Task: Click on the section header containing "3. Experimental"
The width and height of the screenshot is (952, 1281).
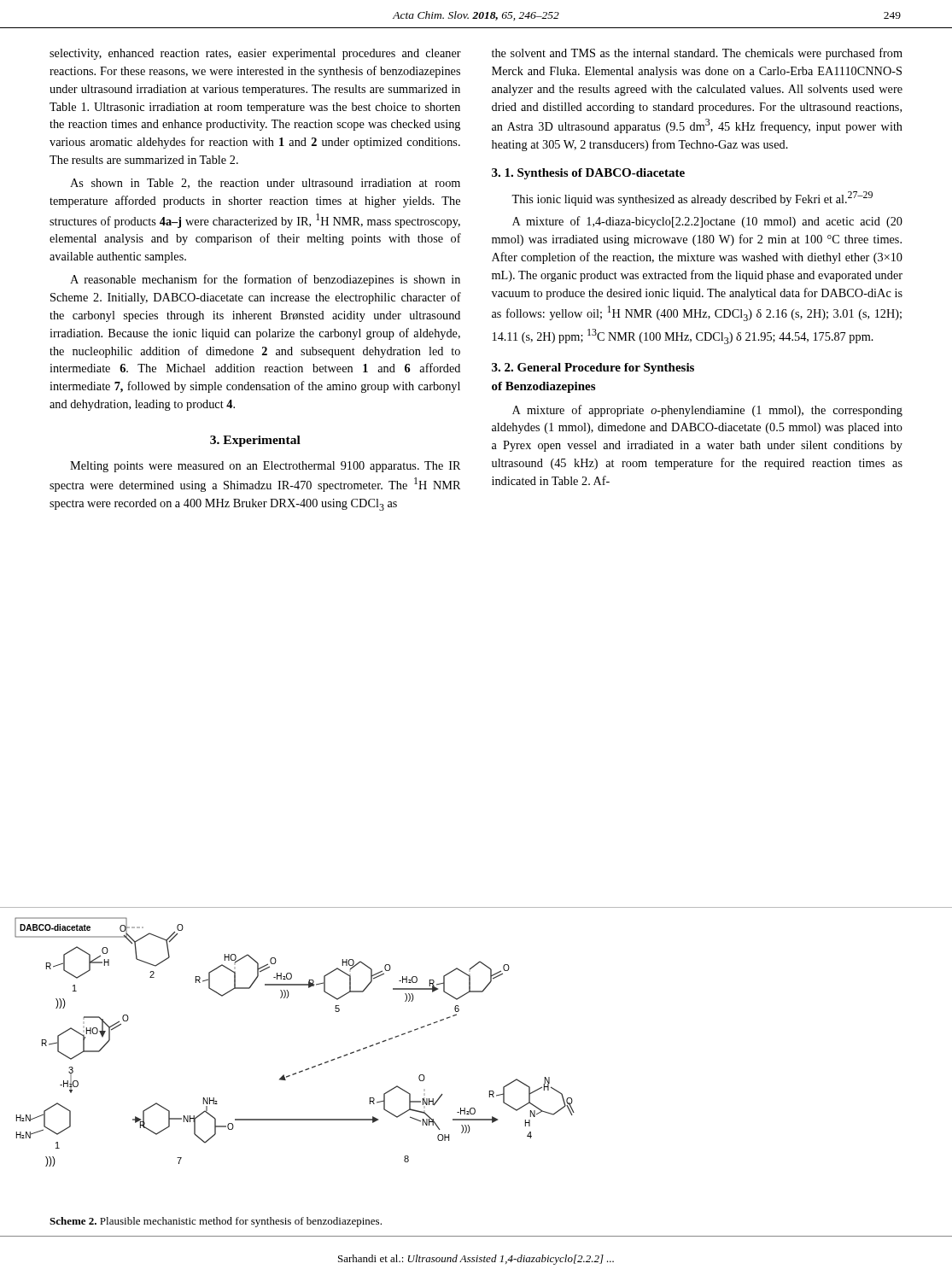Action: coord(255,439)
